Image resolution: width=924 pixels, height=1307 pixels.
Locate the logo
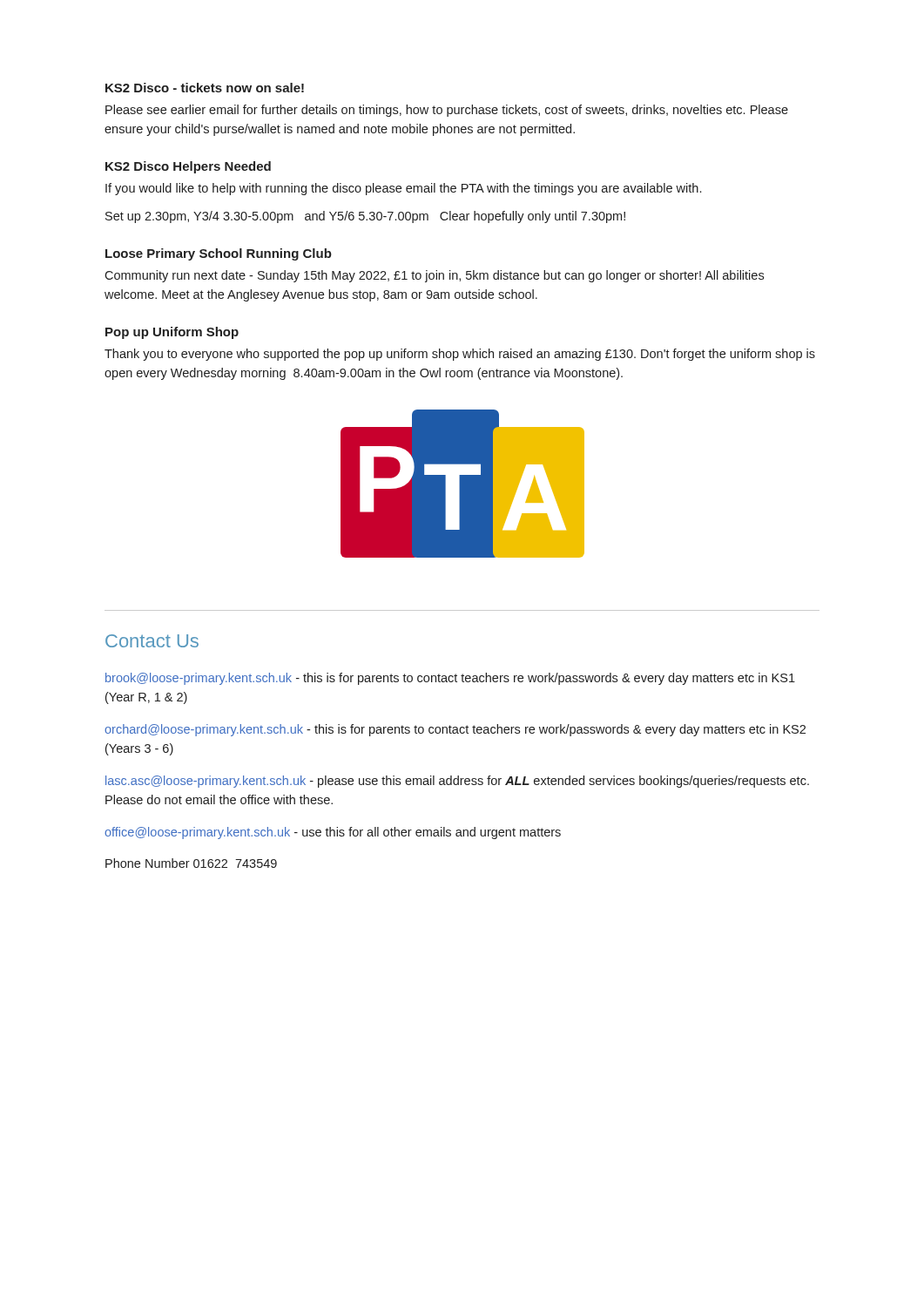click(462, 492)
